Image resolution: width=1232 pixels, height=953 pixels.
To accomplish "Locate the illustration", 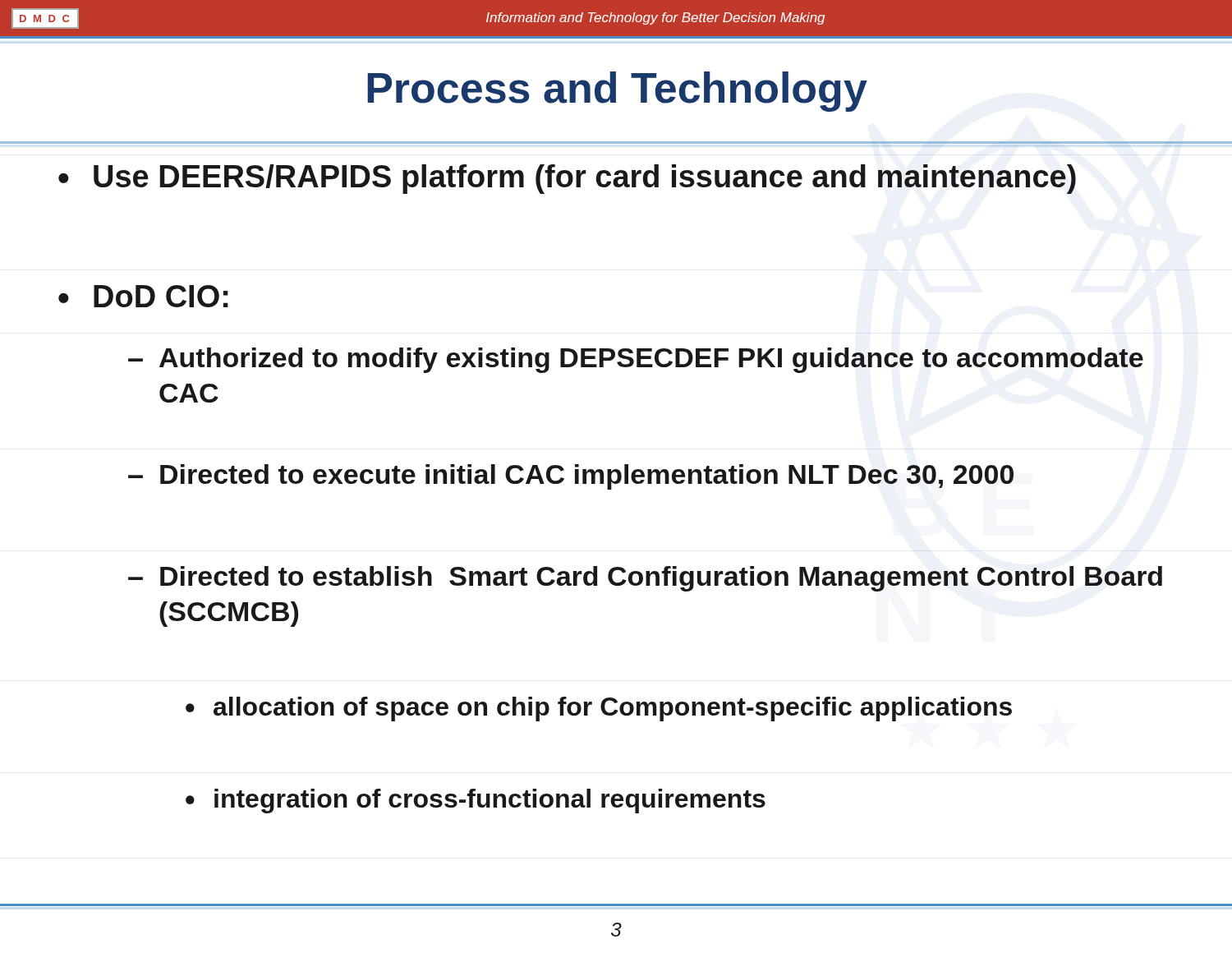I will [x=1027, y=486].
